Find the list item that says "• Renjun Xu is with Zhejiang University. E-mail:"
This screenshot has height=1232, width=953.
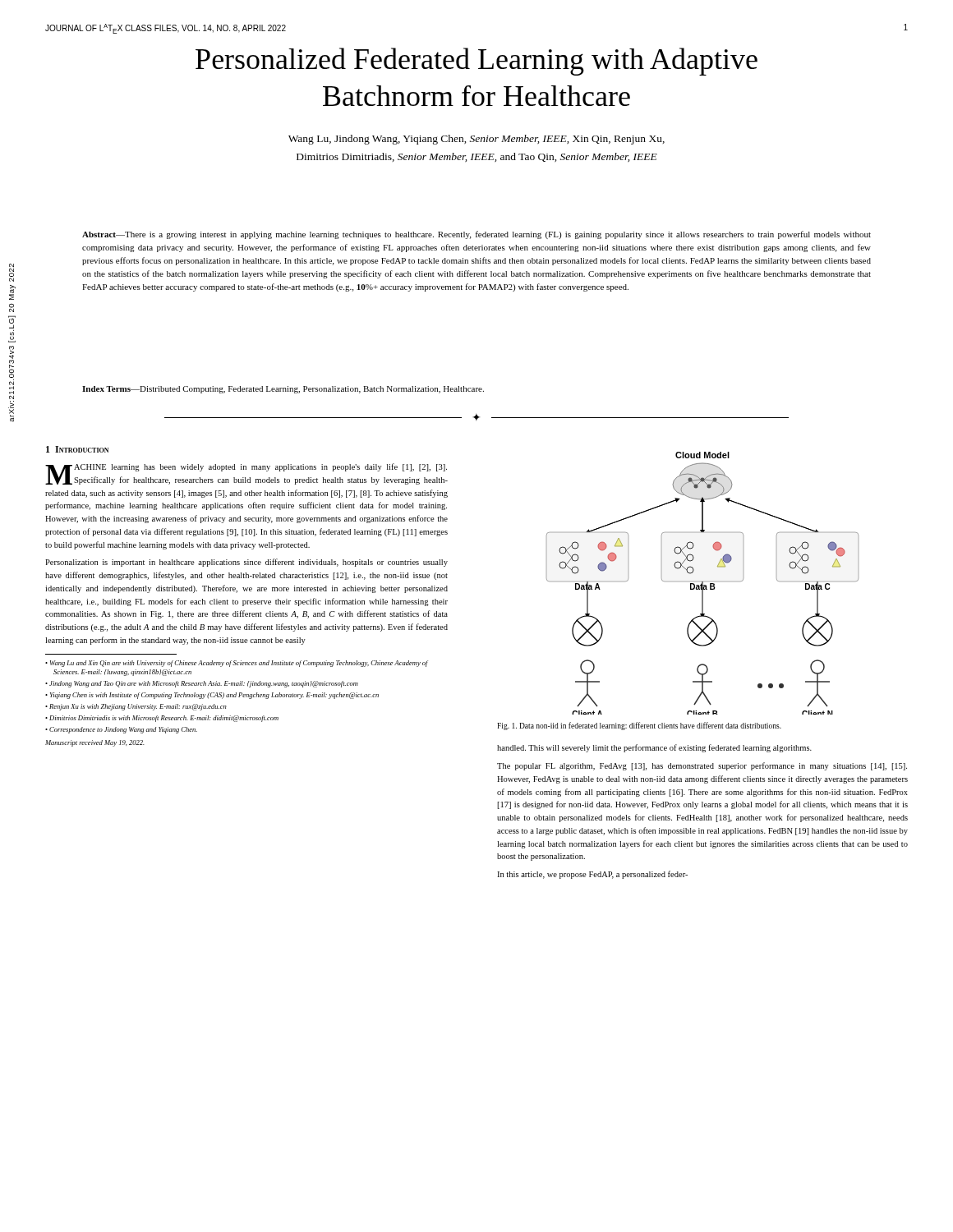pos(136,706)
